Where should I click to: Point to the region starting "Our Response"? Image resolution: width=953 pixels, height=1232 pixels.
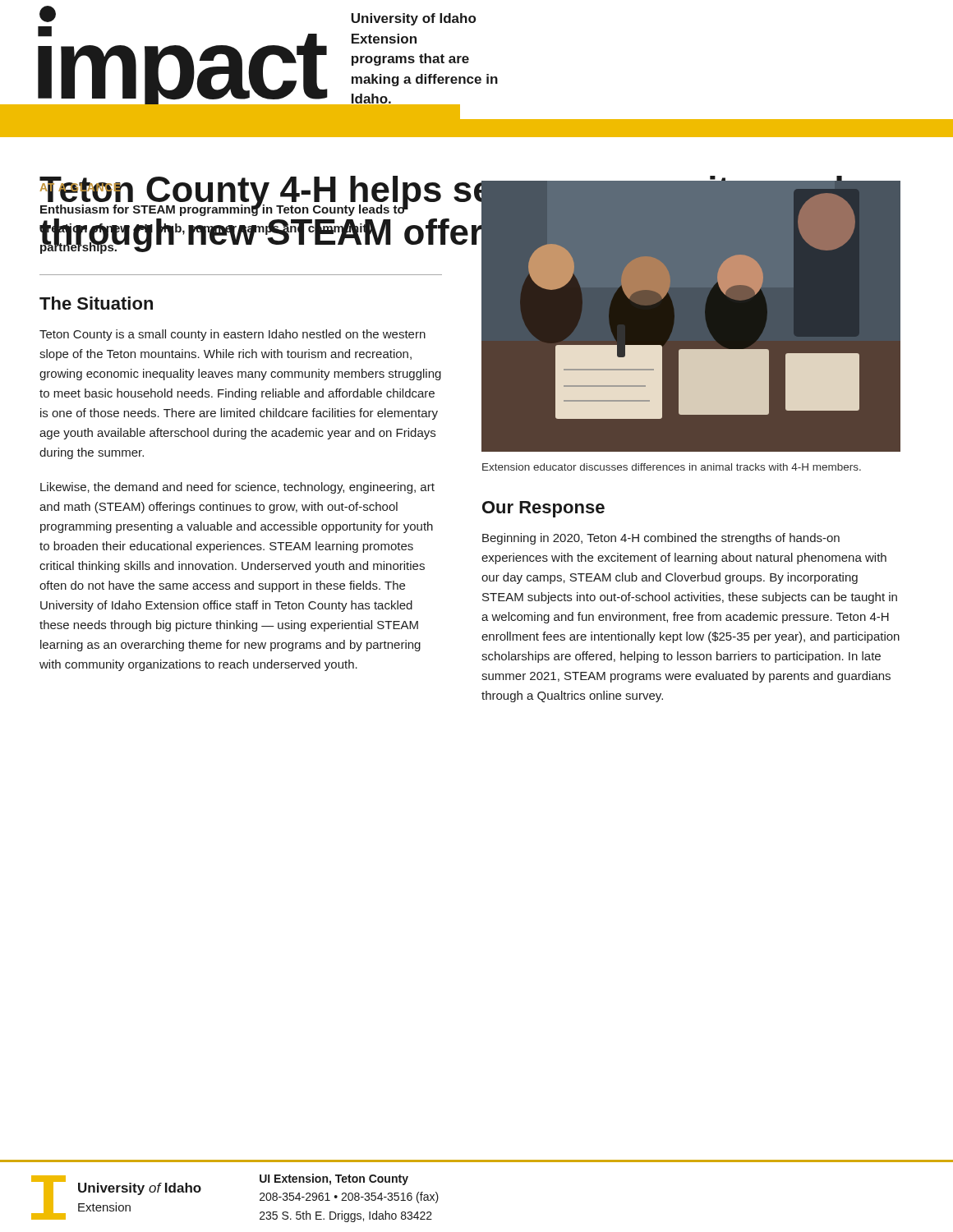(543, 507)
